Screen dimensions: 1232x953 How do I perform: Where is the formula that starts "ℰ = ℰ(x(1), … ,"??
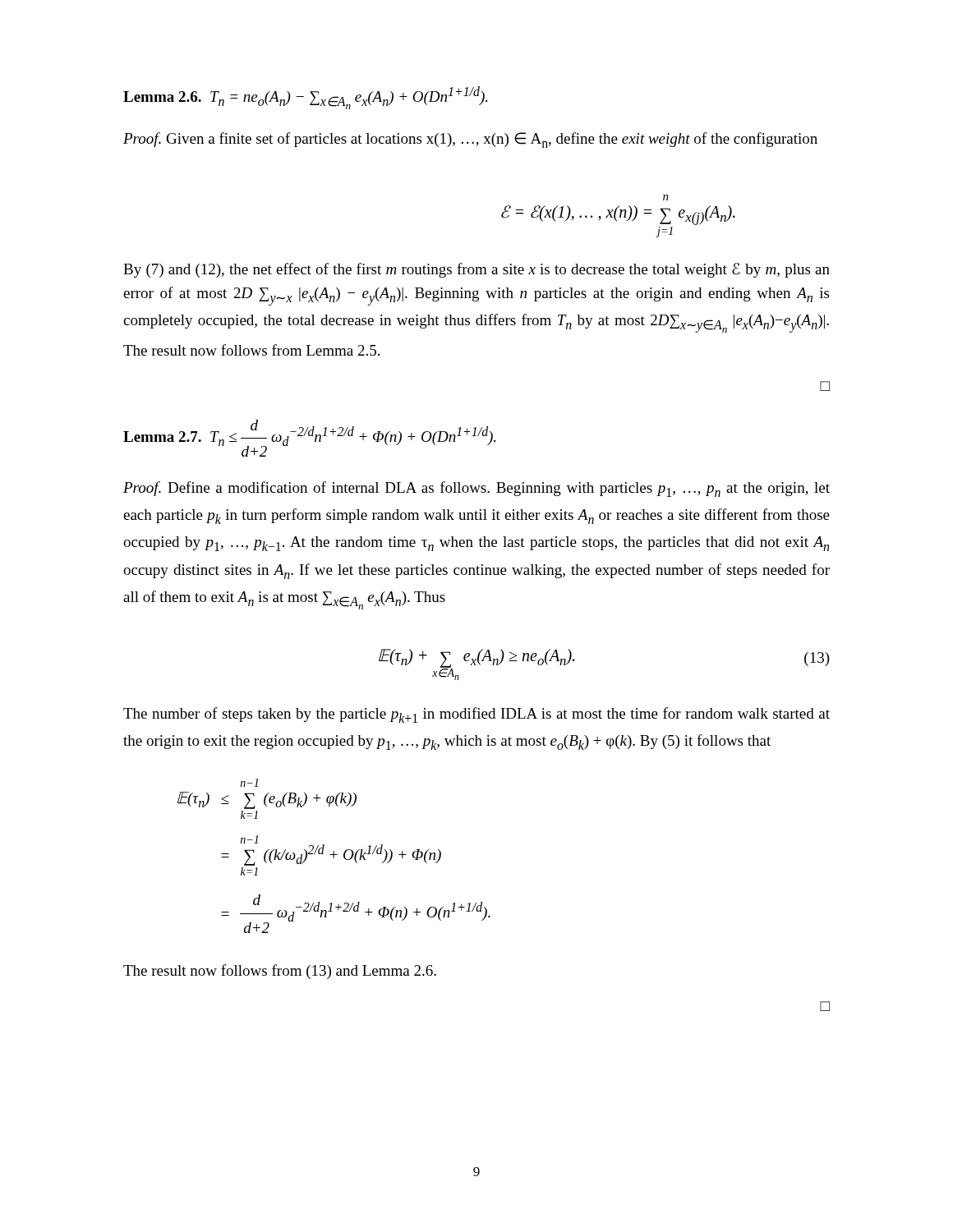pyautogui.click(x=666, y=198)
